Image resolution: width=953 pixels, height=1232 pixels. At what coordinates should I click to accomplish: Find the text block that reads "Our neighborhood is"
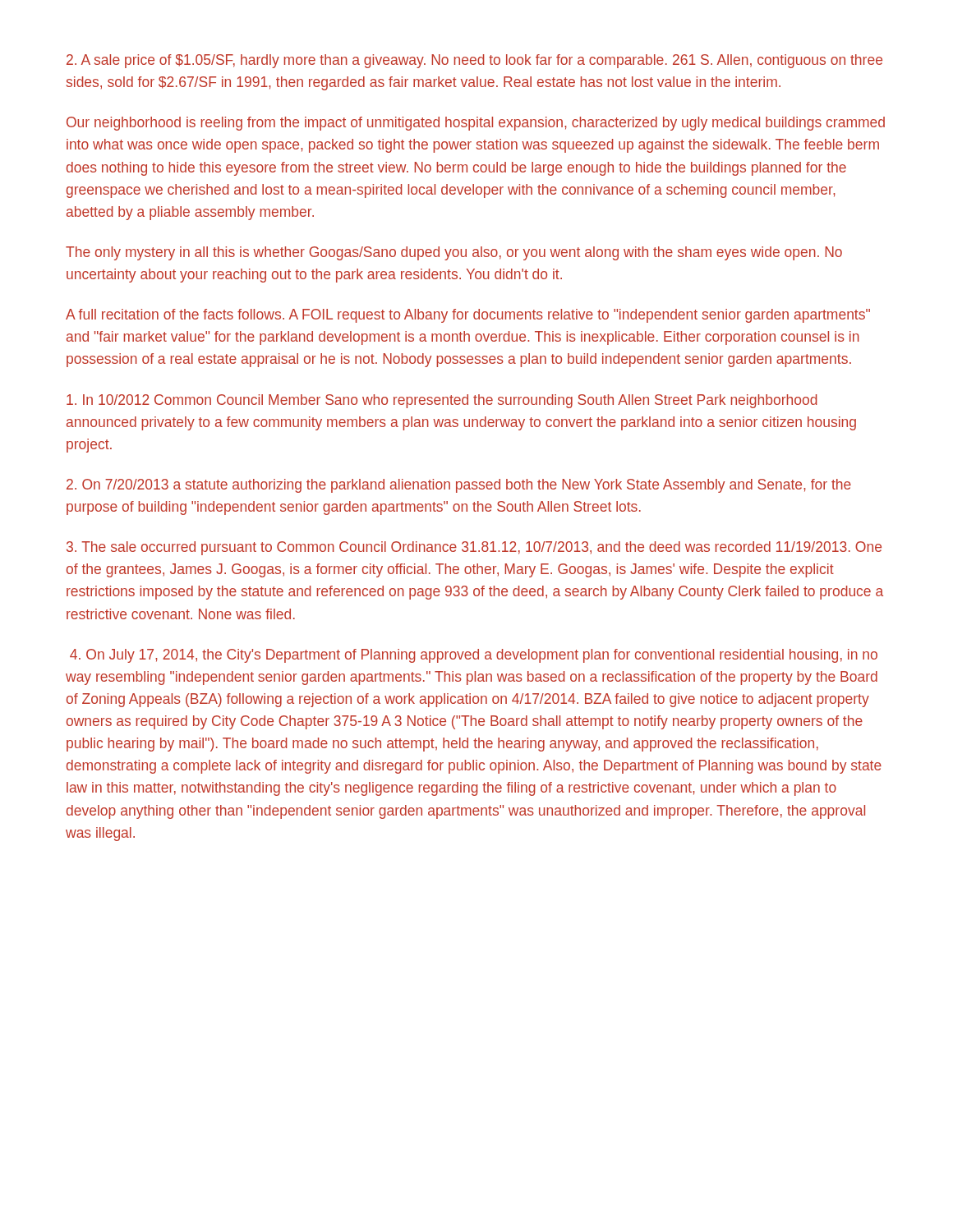point(476,167)
